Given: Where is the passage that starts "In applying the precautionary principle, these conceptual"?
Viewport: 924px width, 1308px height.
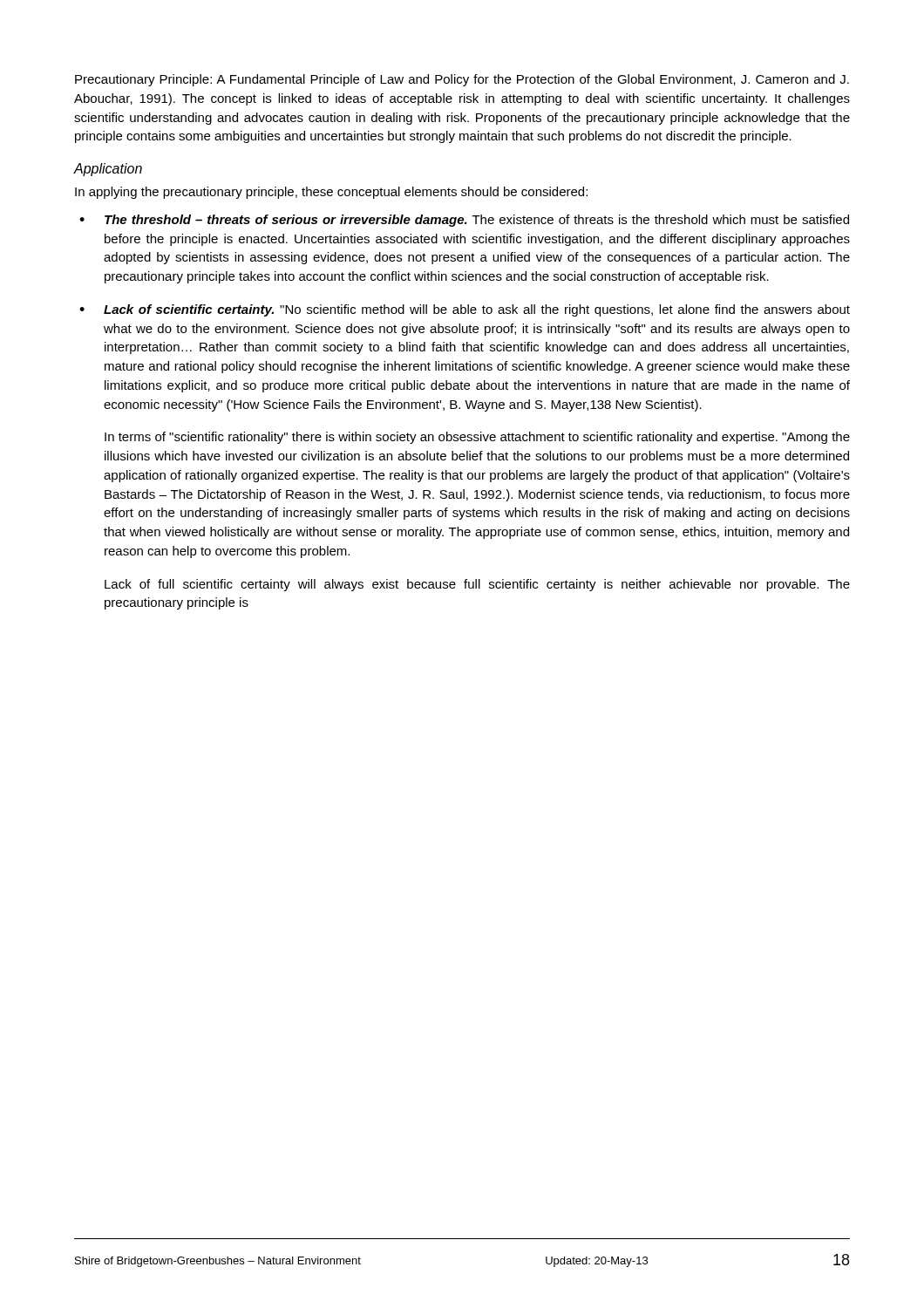Looking at the screenshot, I should tap(331, 191).
